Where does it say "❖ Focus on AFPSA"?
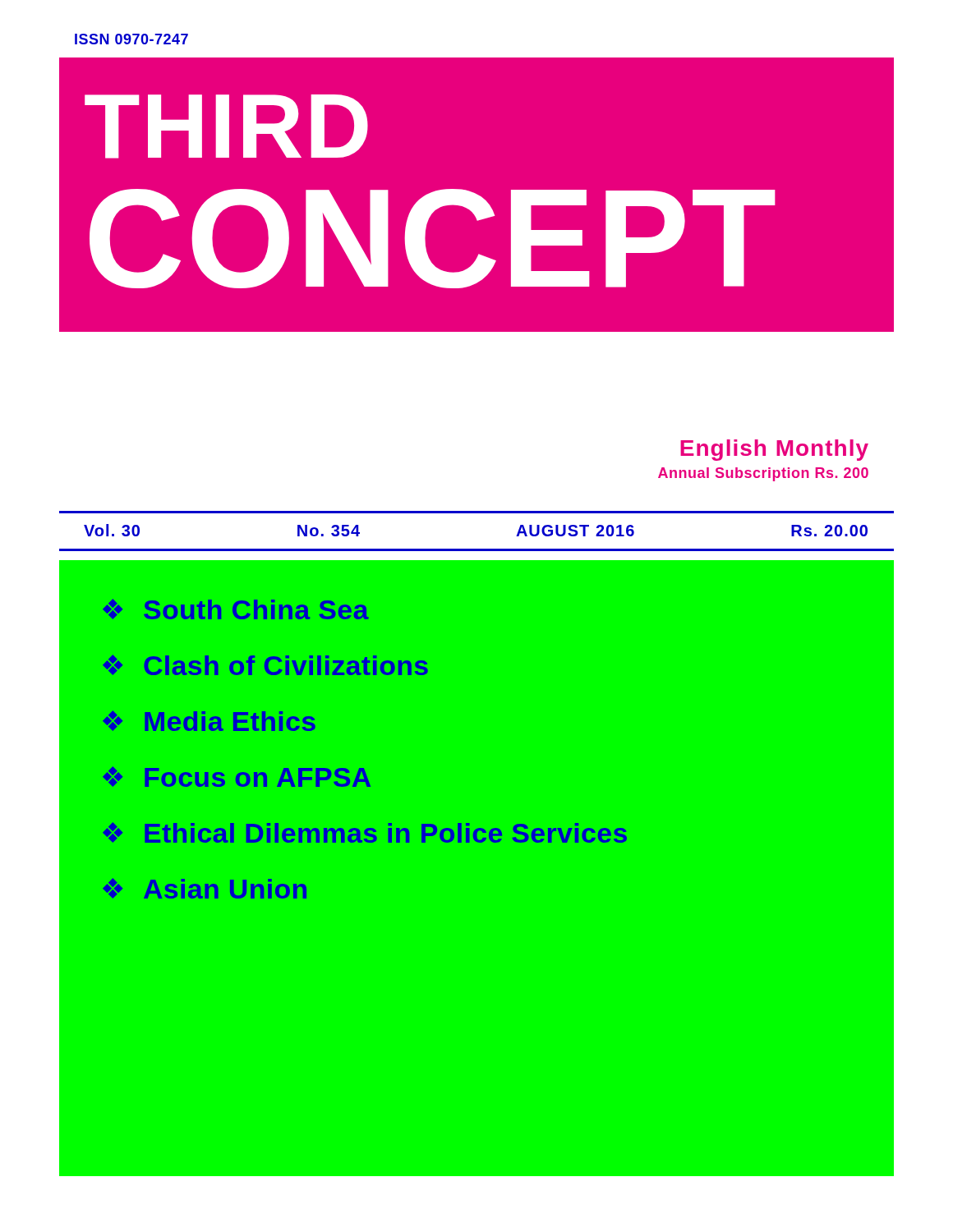The image size is (953, 1232). coord(236,777)
